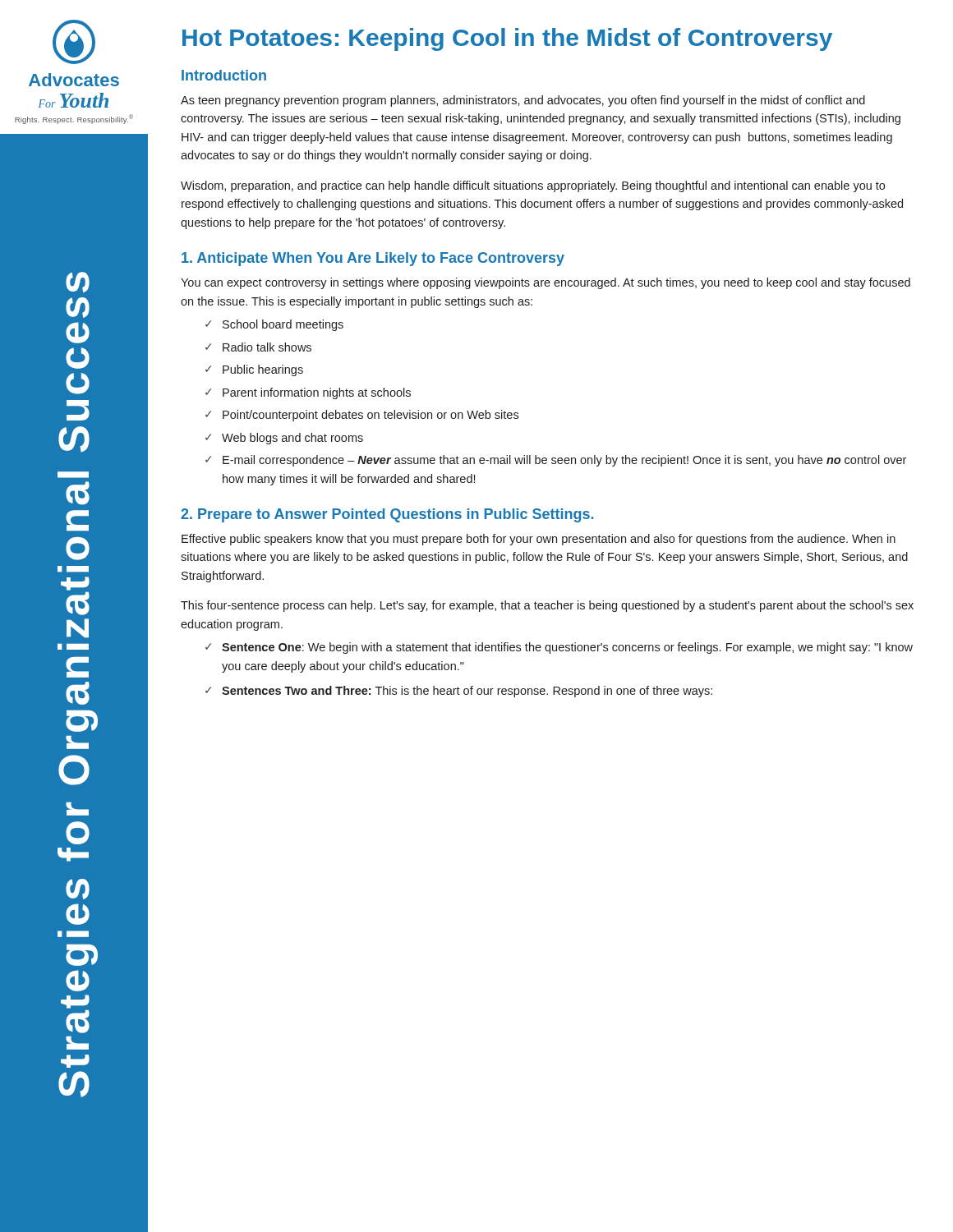This screenshot has height=1232, width=953.
Task: Find the block starting "✓ School board meetings"
Action: 274,325
